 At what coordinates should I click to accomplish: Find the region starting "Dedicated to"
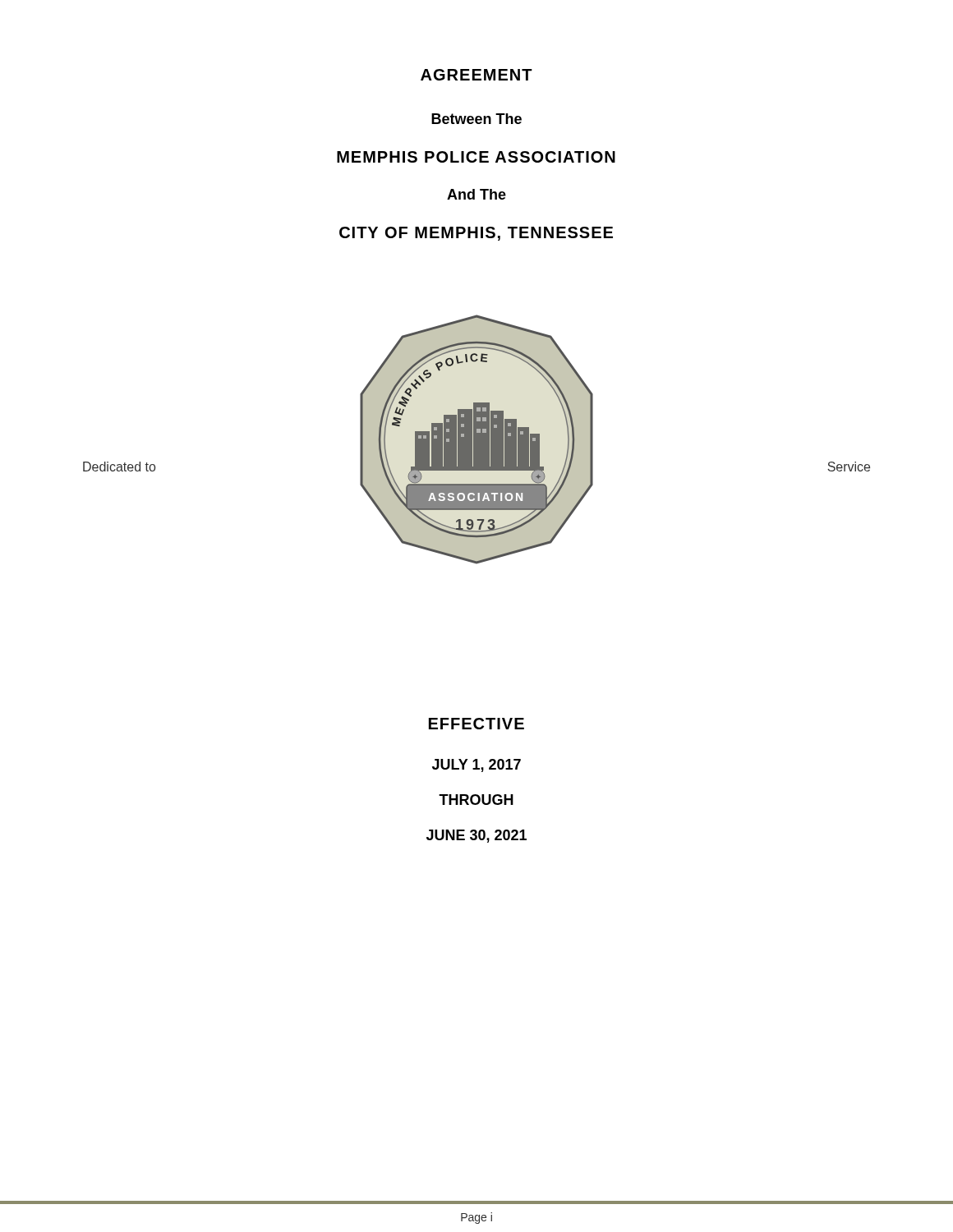click(x=119, y=467)
